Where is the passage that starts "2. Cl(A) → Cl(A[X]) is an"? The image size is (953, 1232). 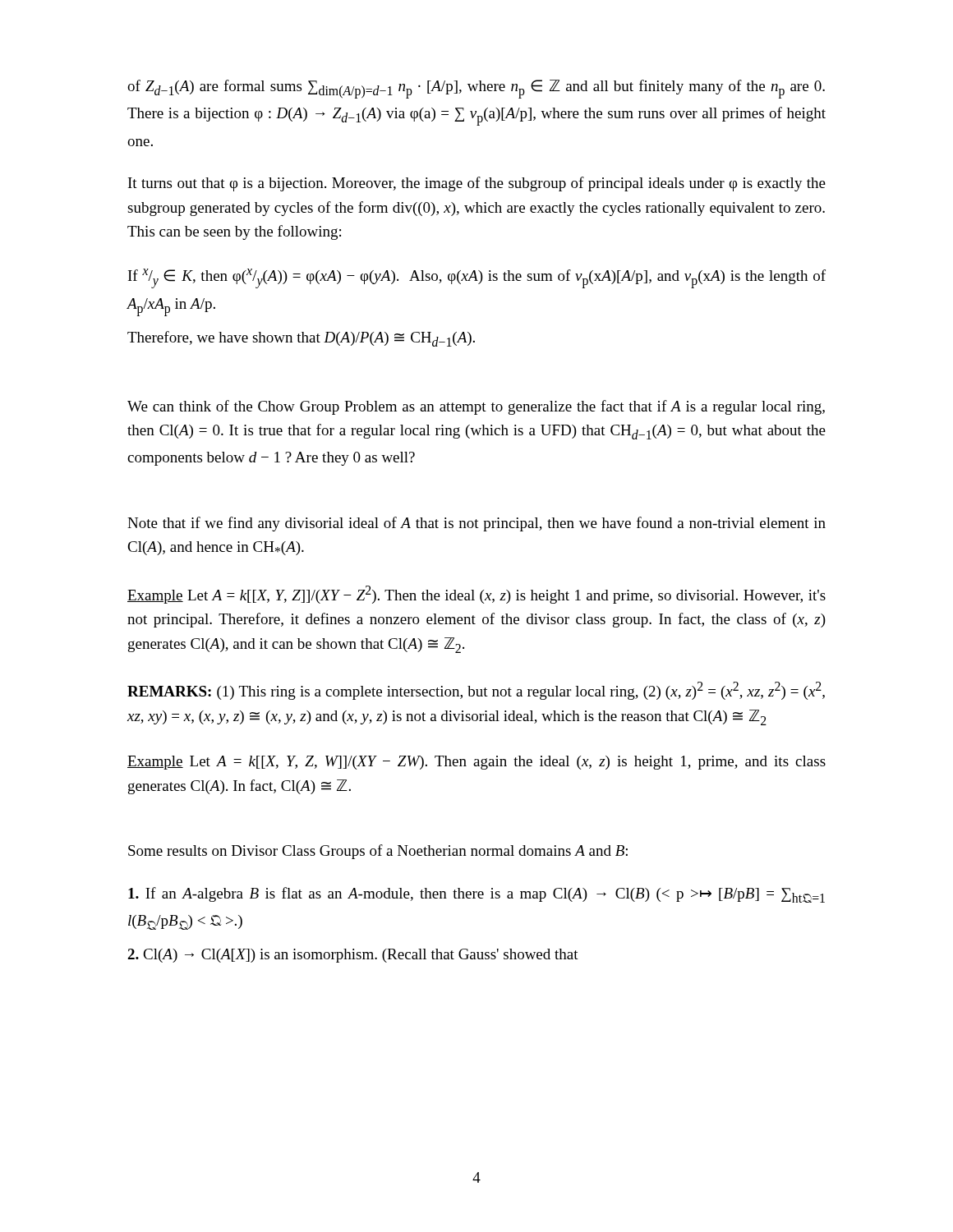(353, 954)
